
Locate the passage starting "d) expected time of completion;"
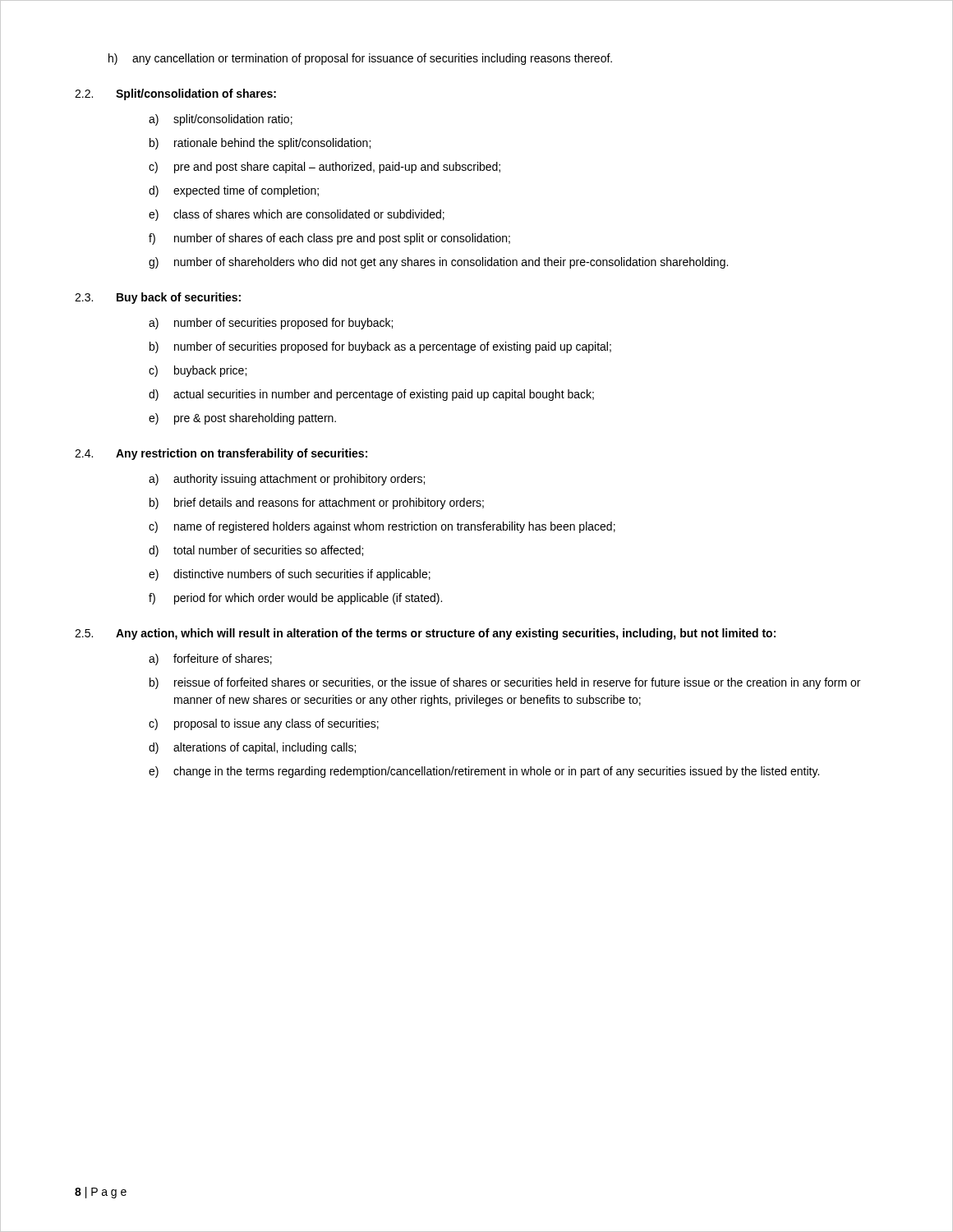pos(234,191)
